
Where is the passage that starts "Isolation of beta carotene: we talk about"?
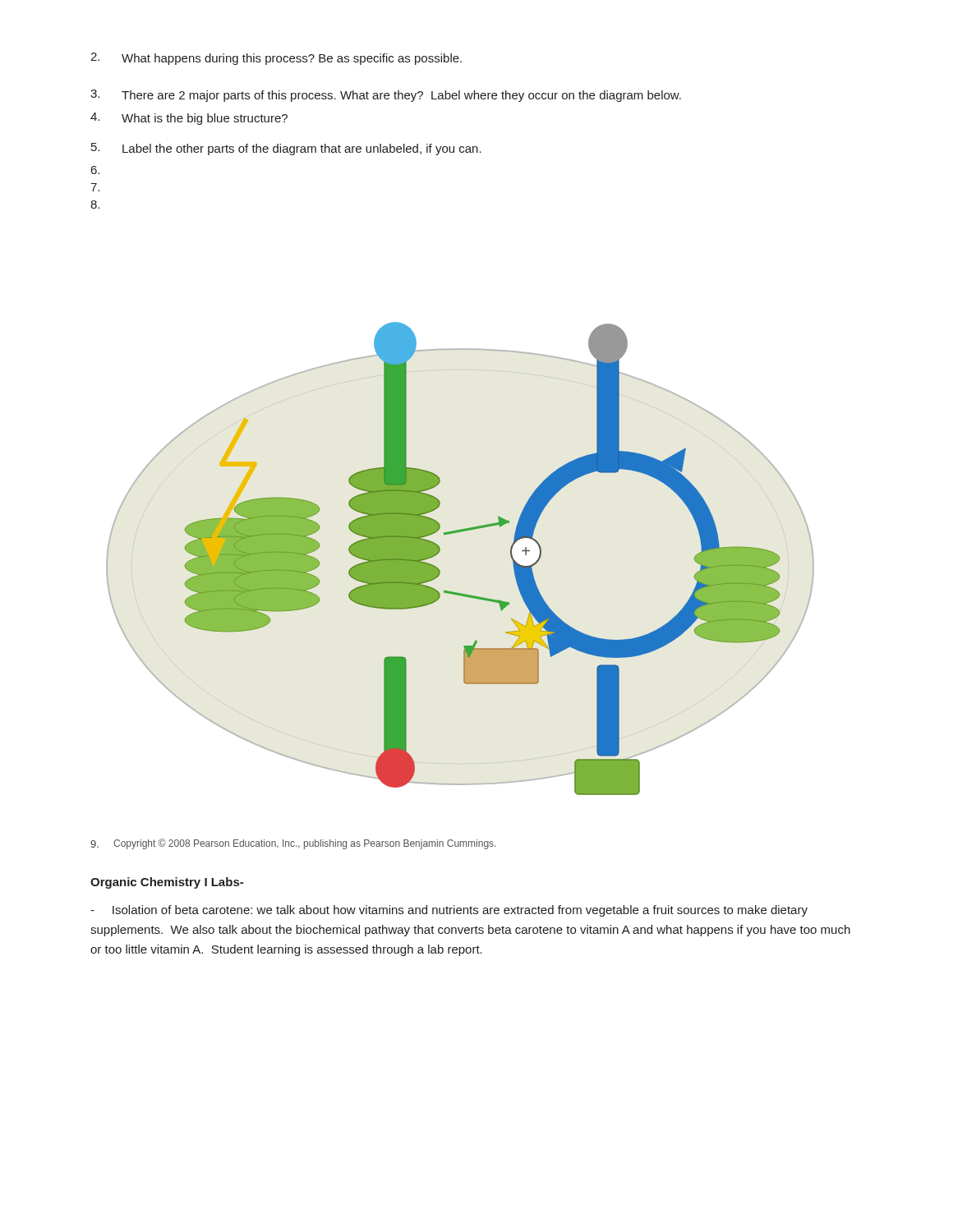click(470, 929)
